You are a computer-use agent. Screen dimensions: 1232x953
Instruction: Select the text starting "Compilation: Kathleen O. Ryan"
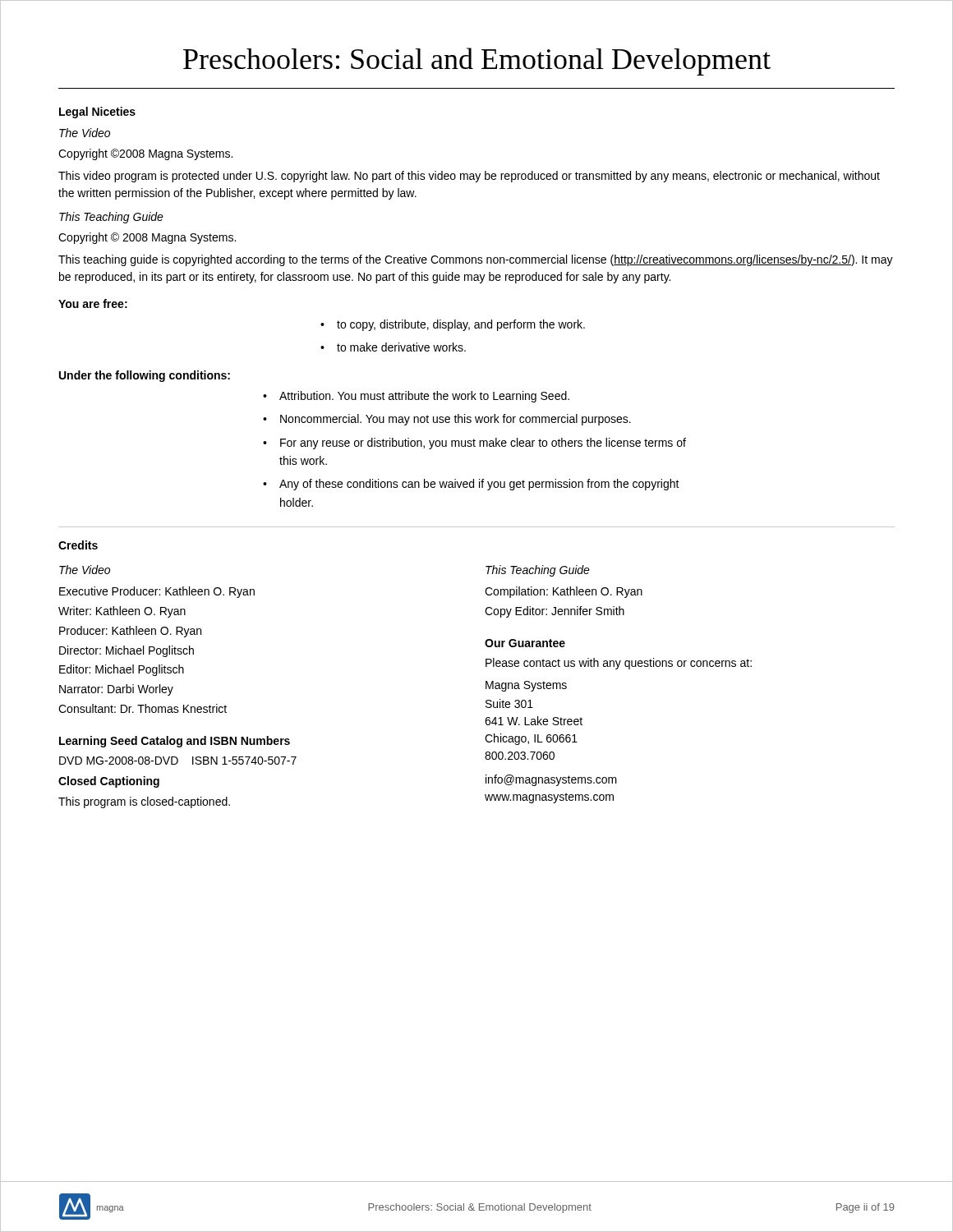tap(564, 592)
